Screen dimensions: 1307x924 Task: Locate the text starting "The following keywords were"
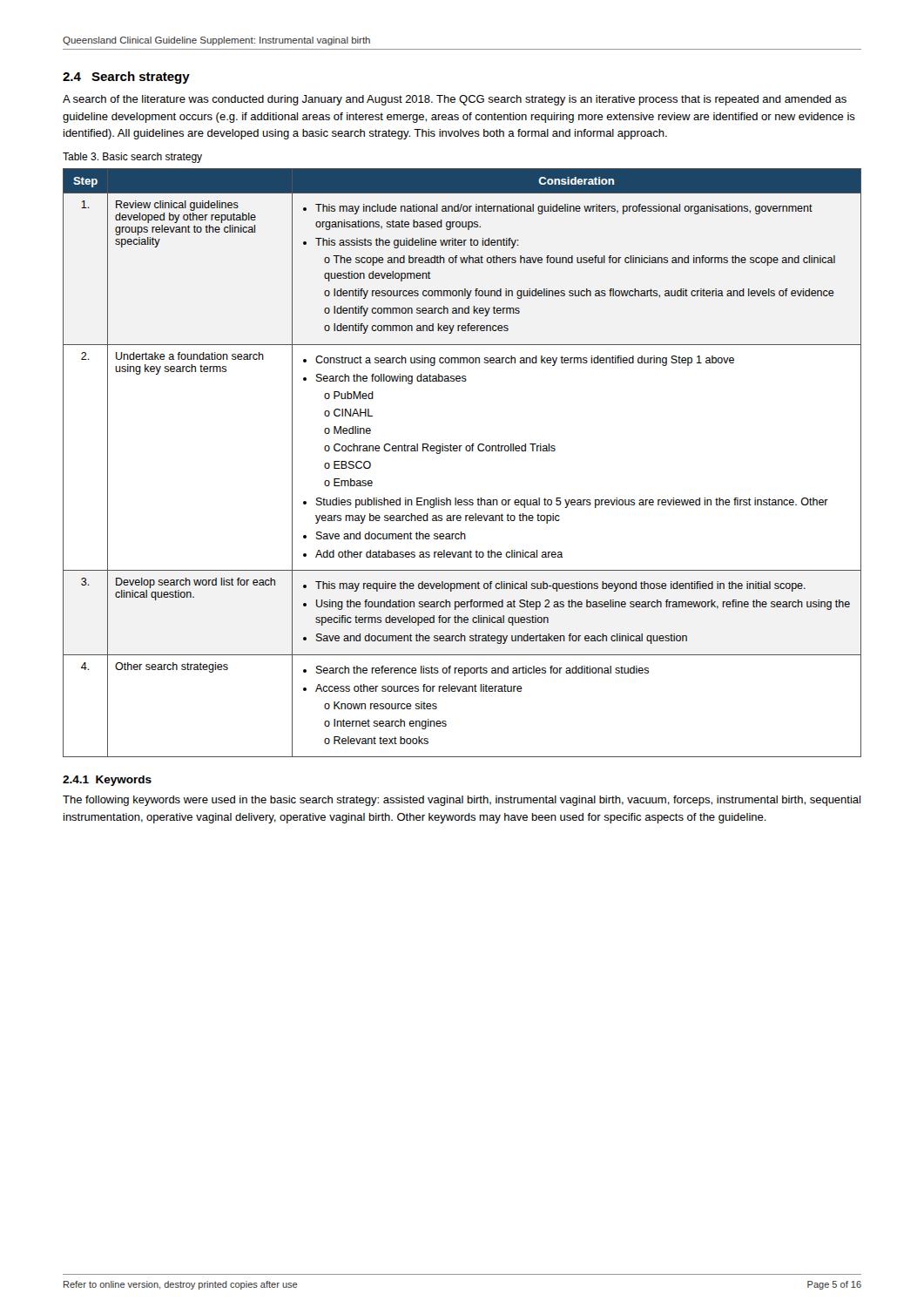click(462, 808)
